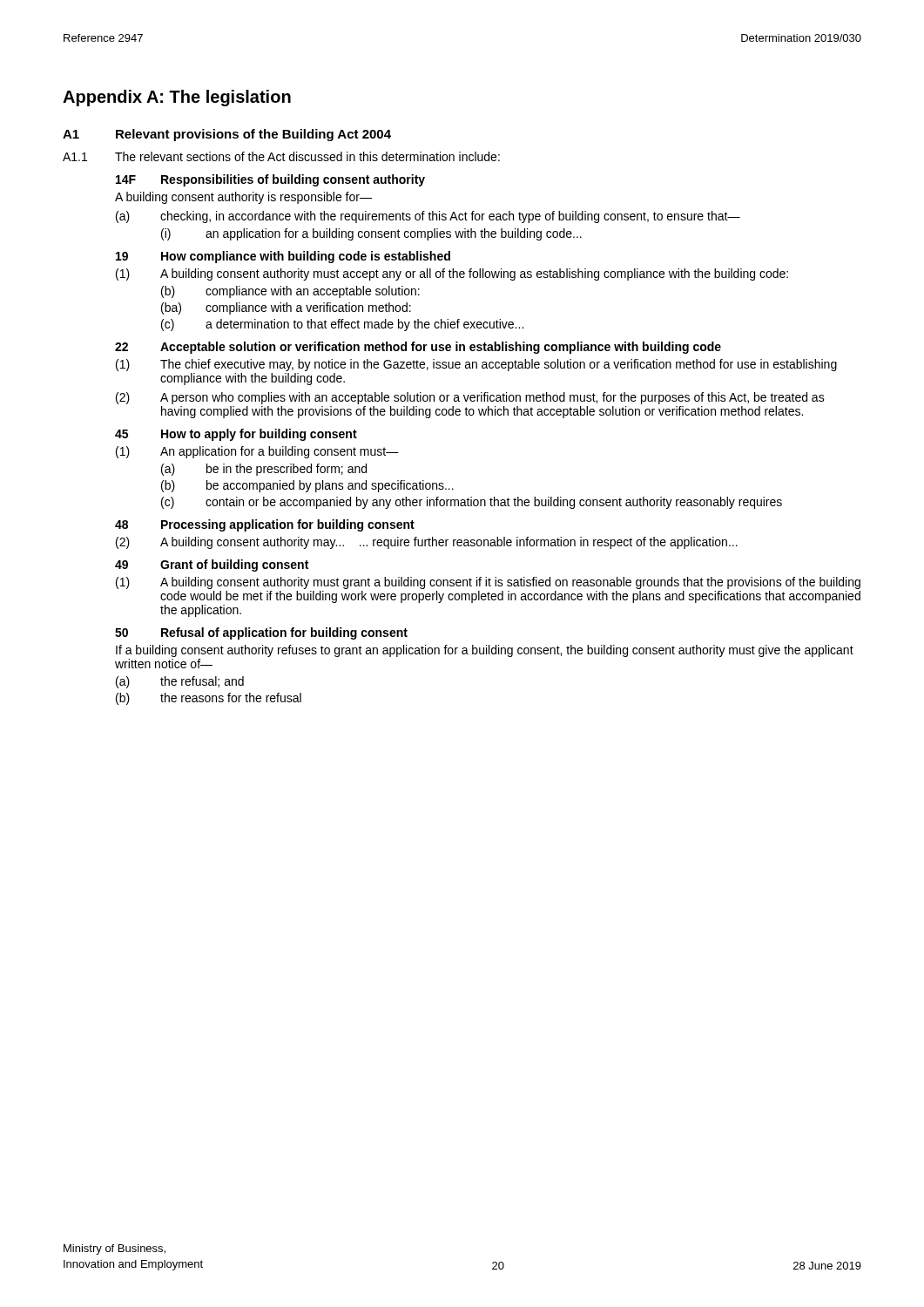
Task: Click the passage that begins "(2) A person who complies with"
Action: (488, 404)
